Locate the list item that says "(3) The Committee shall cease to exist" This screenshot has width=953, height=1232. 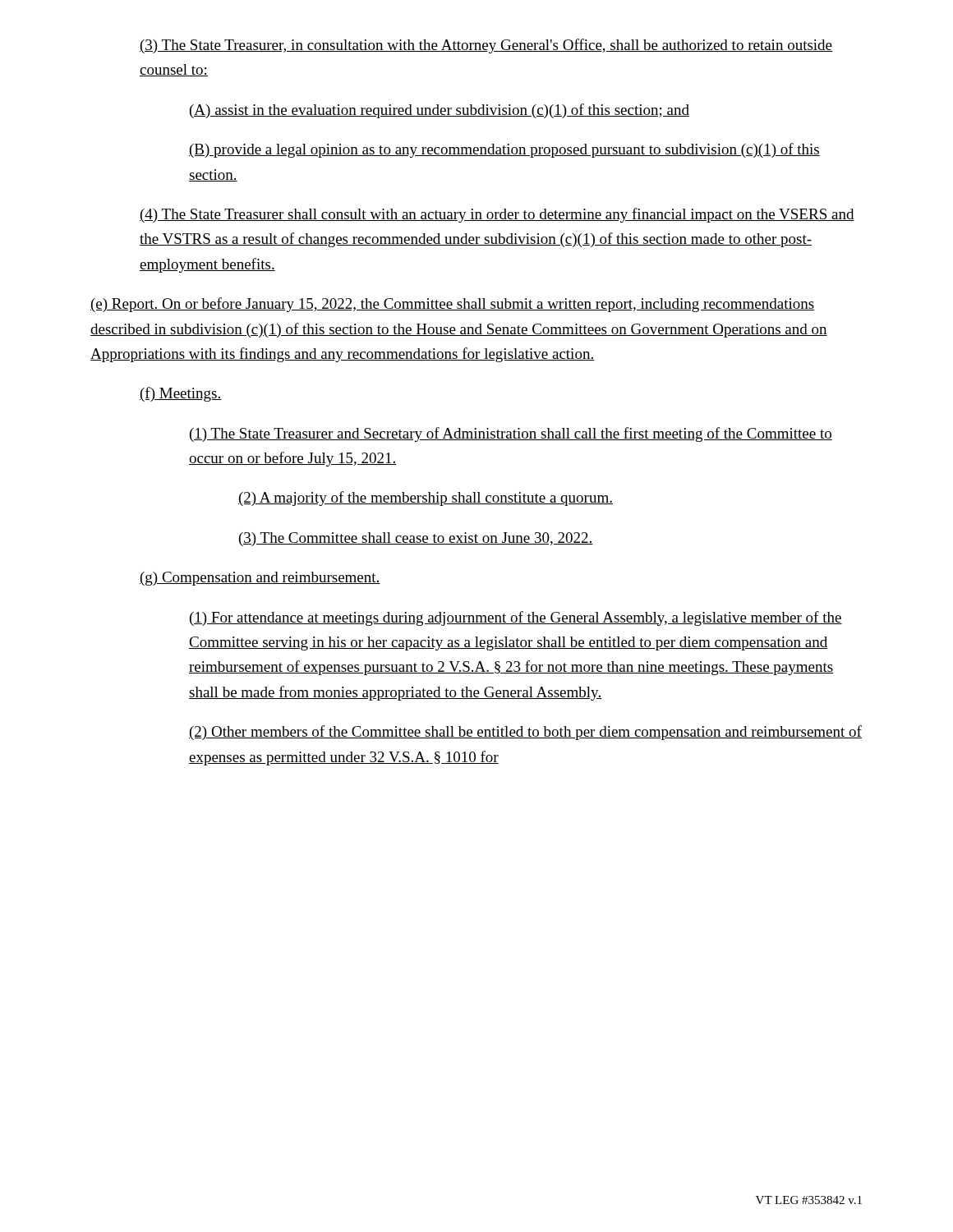[x=415, y=537]
